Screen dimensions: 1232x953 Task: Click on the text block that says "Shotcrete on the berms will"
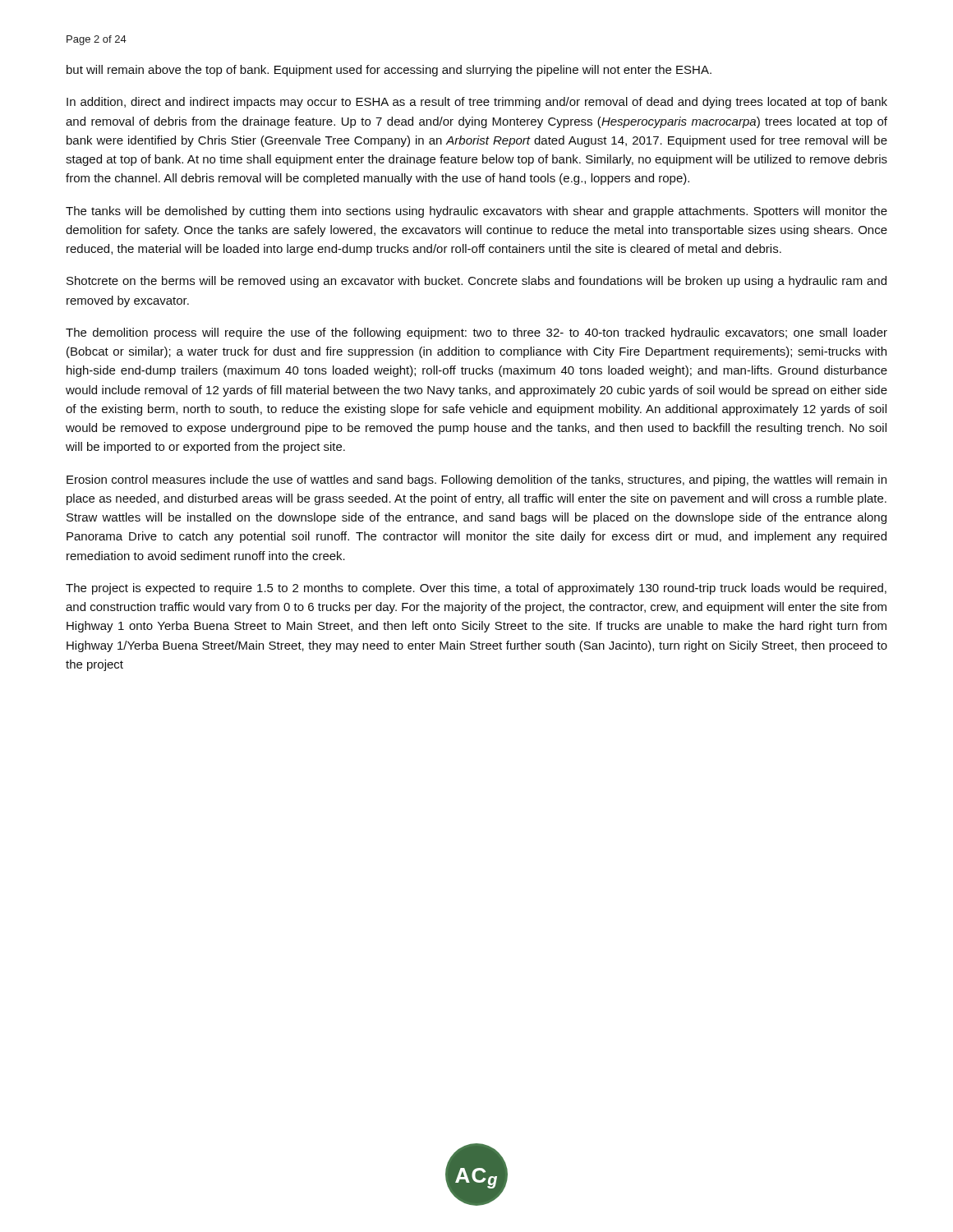click(476, 290)
